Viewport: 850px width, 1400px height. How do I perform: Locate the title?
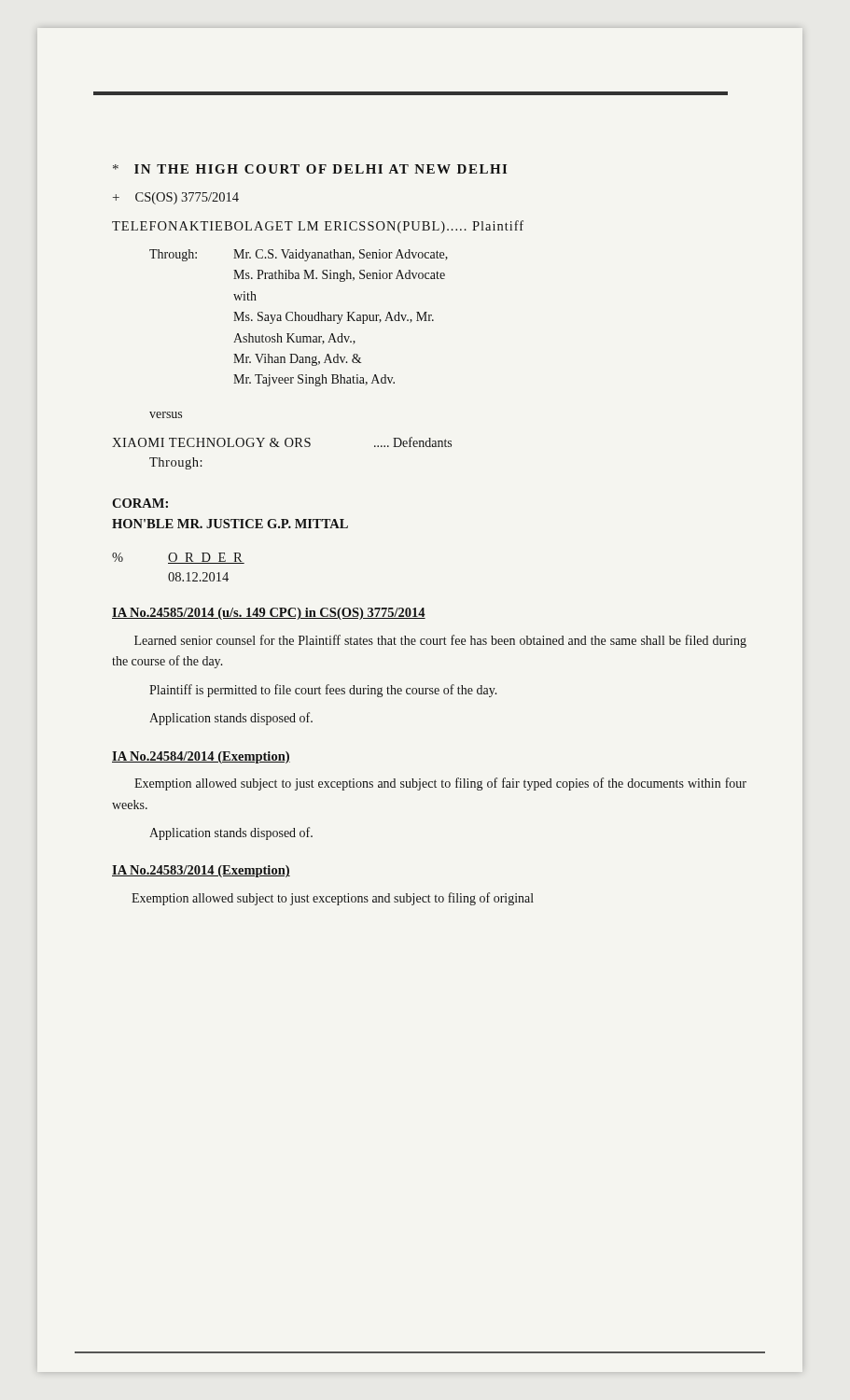(310, 169)
